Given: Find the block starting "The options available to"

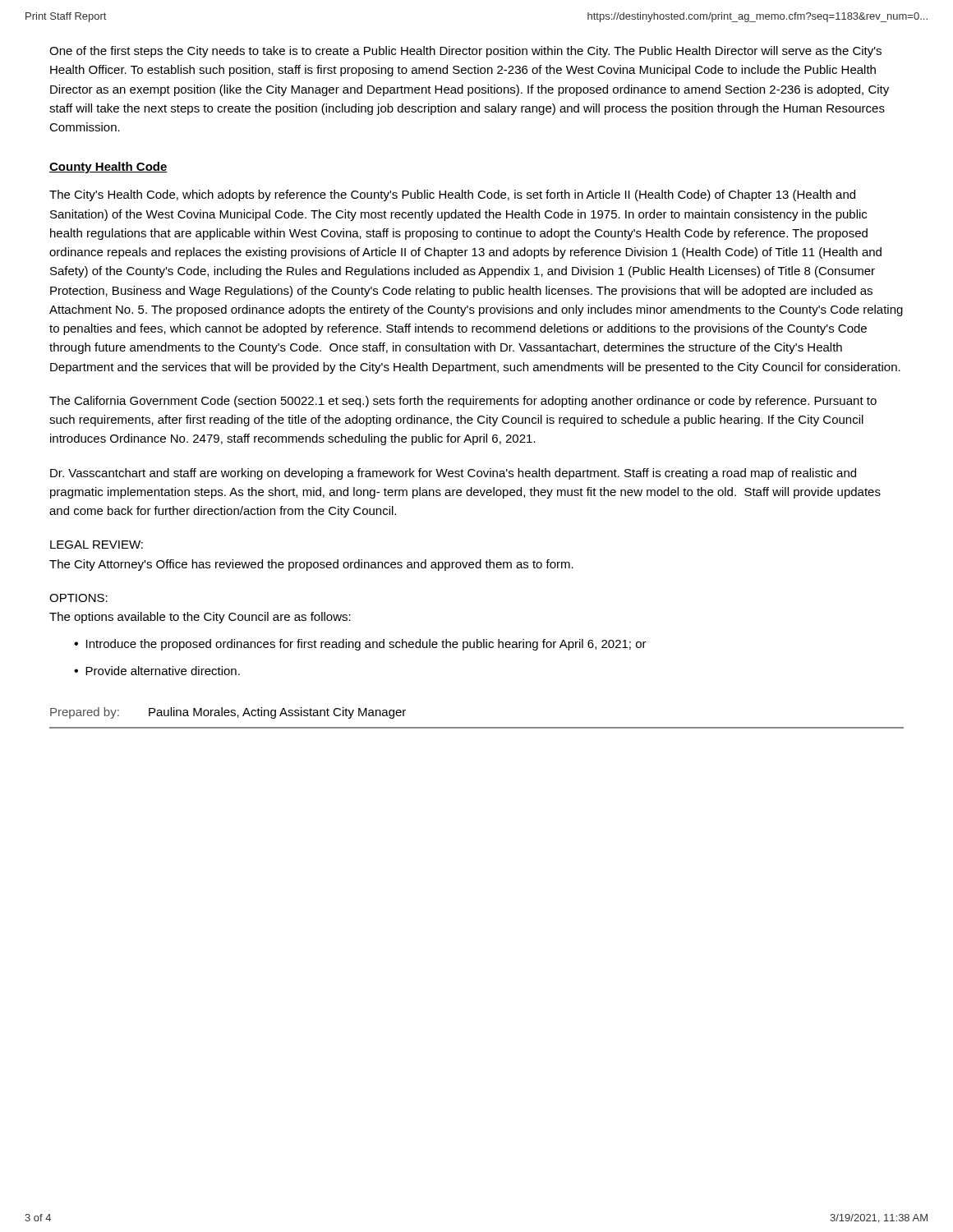Looking at the screenshot, I should [200, 616].
